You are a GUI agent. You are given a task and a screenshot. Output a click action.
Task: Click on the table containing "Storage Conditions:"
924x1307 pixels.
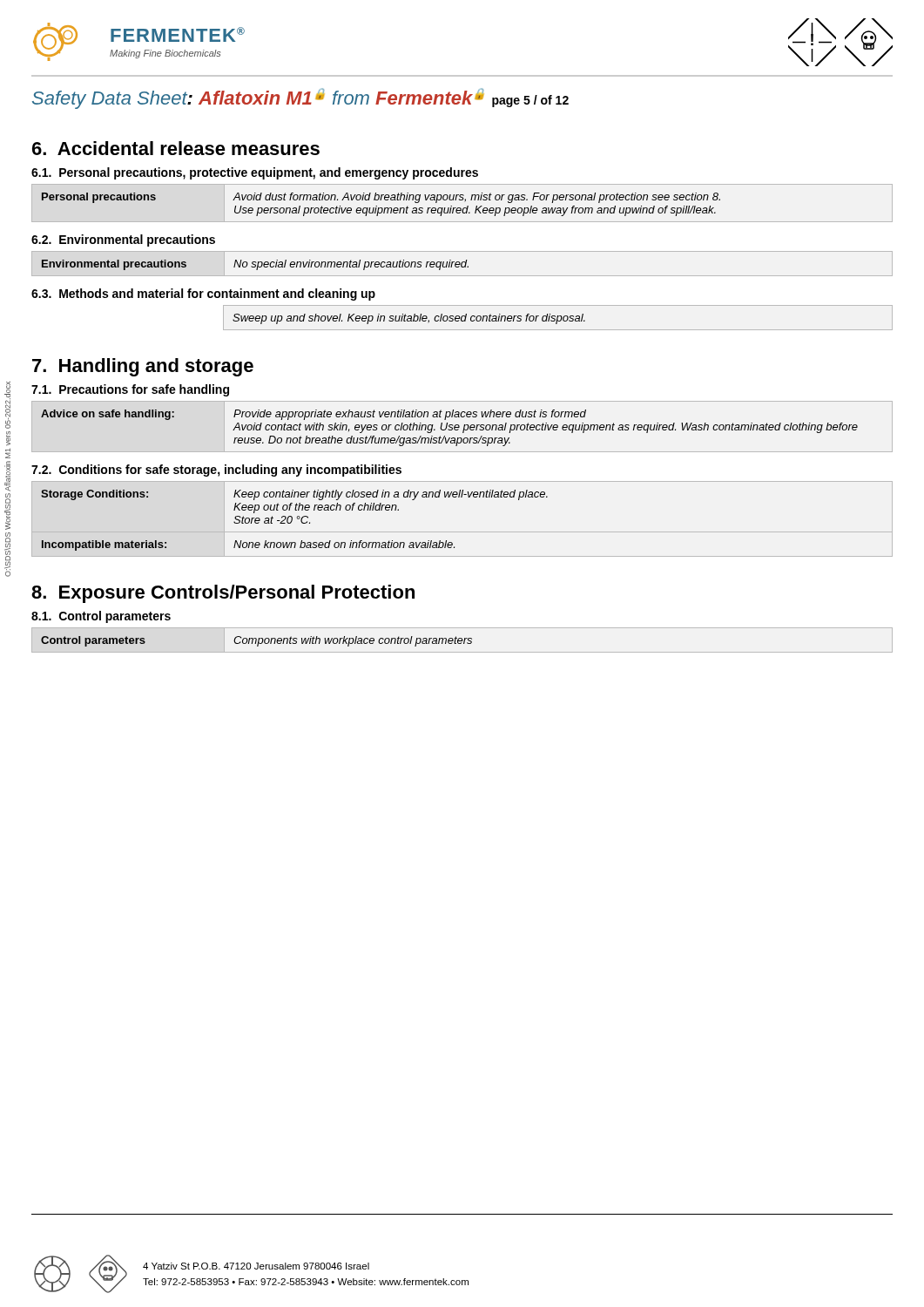[x=462, y=519]
